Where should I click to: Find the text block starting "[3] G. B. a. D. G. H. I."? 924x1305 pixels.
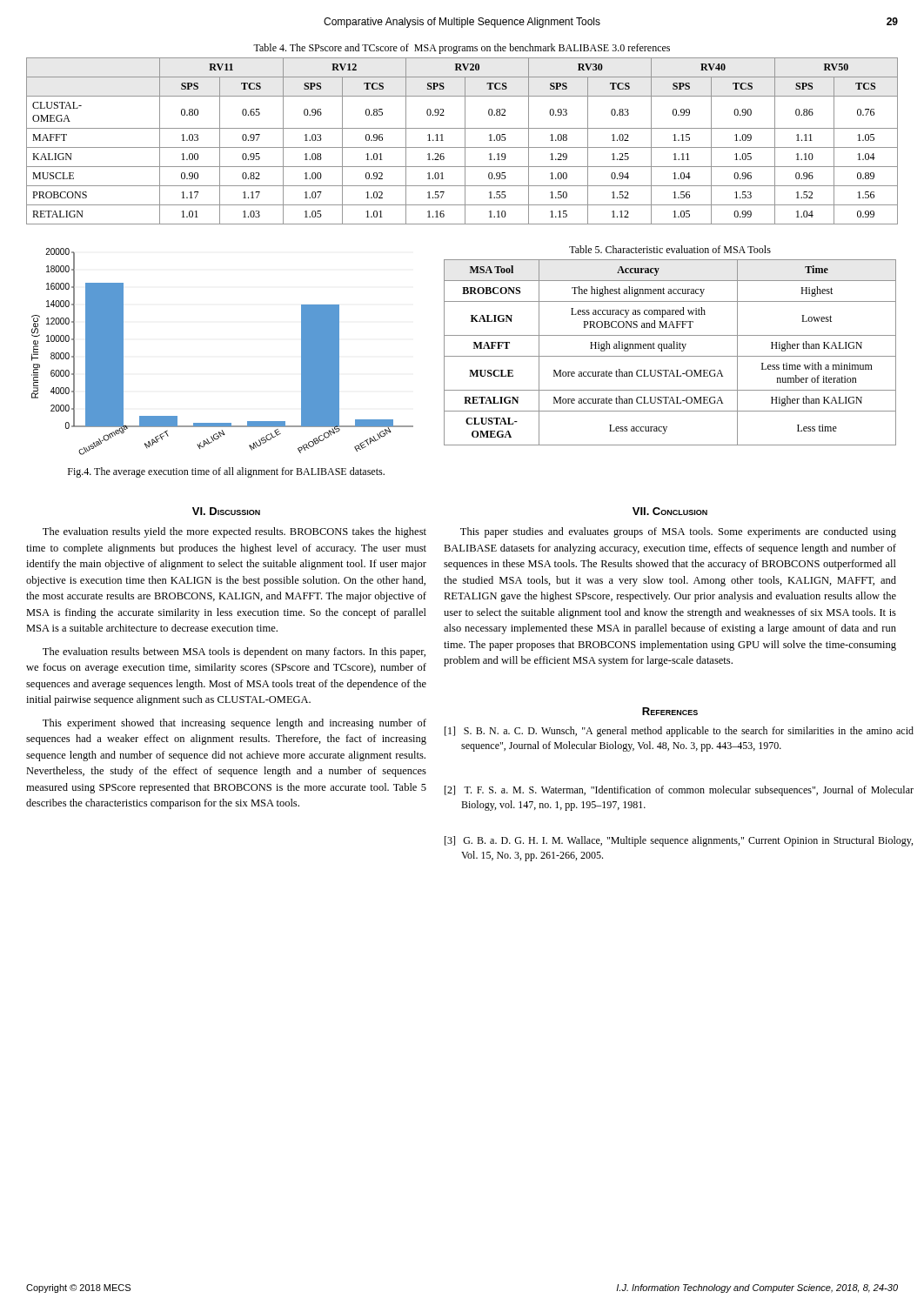coord(679,848)
